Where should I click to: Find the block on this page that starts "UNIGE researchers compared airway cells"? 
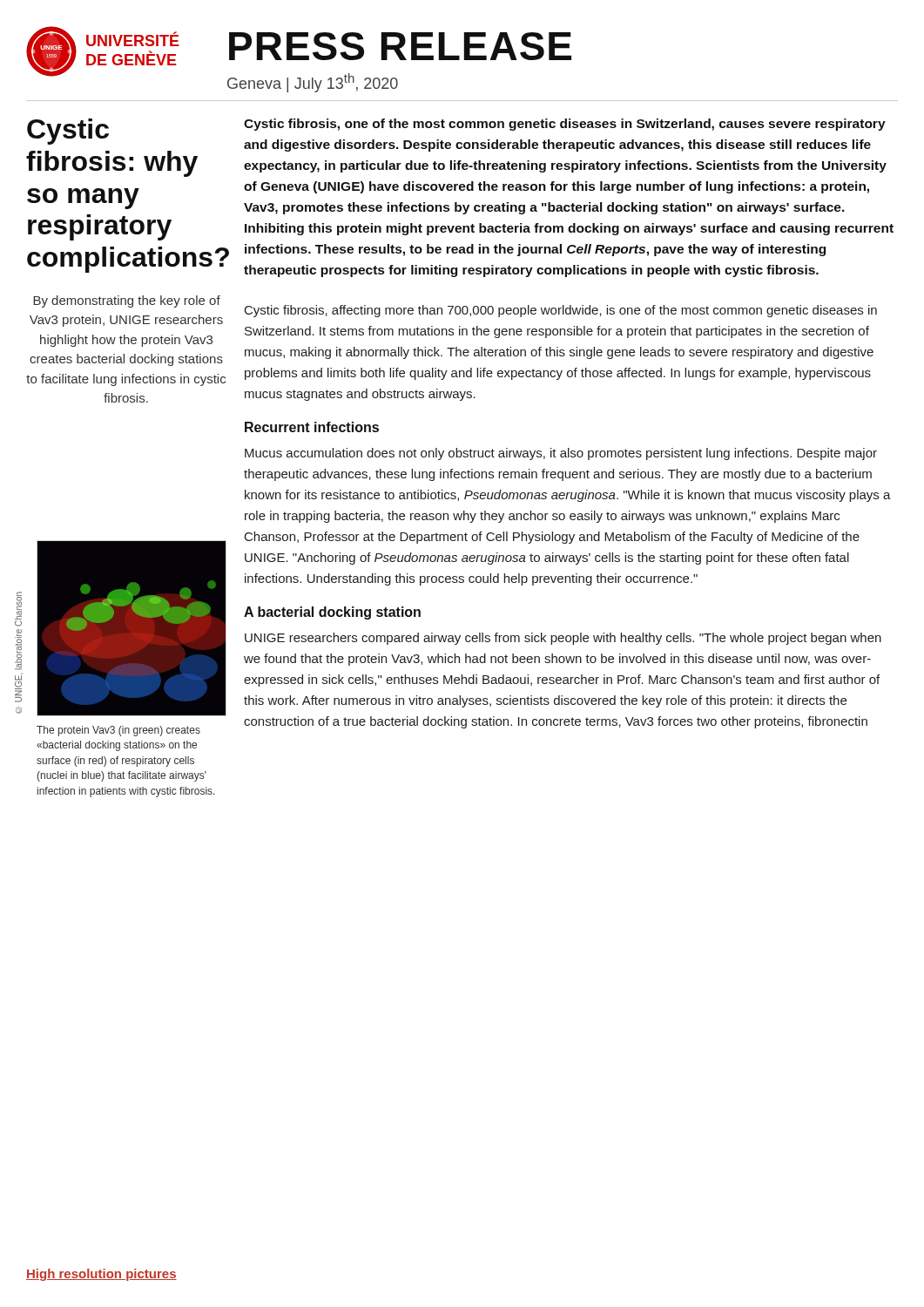click(563, 679)
